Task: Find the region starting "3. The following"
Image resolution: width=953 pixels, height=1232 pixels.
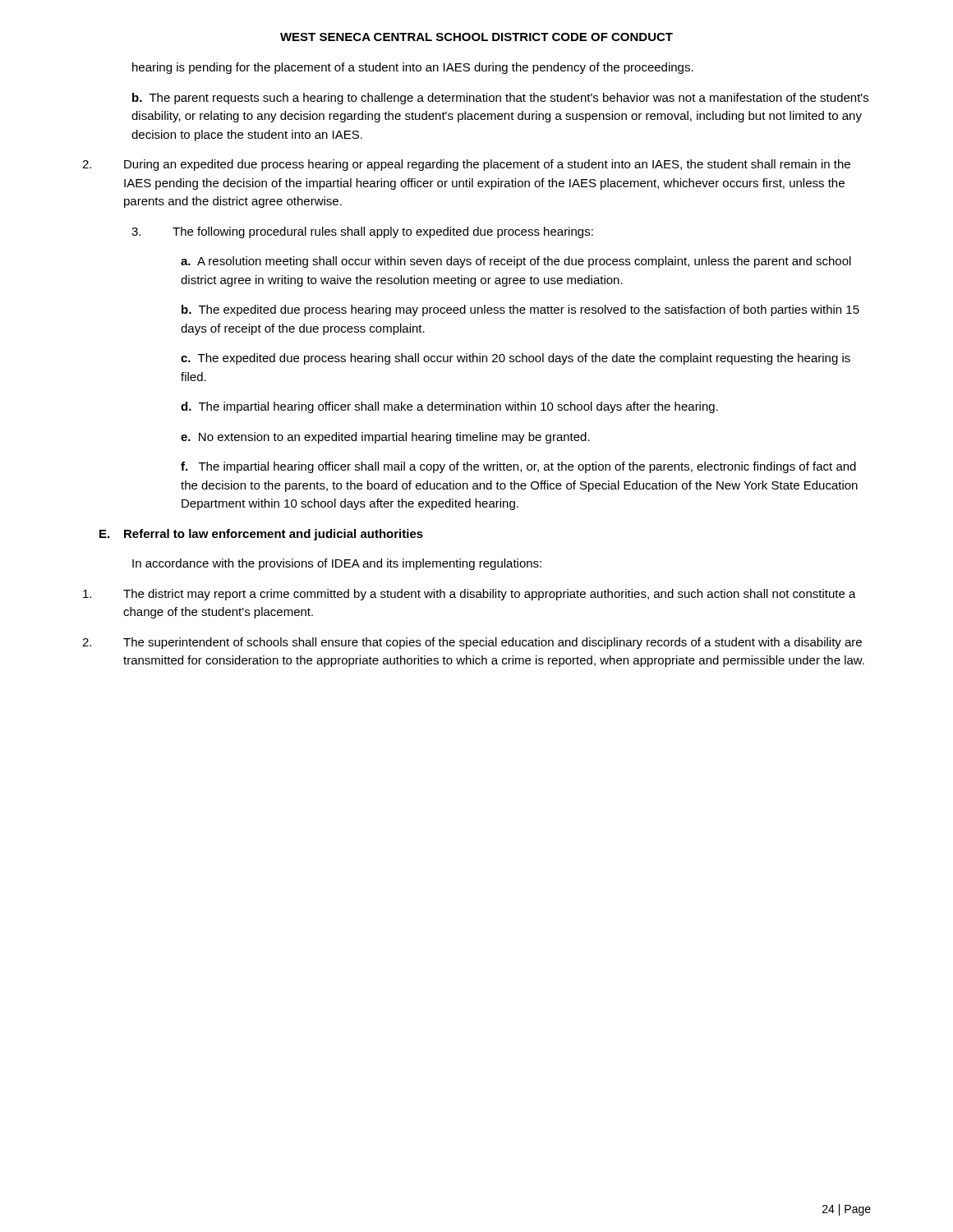Action: 501,231
